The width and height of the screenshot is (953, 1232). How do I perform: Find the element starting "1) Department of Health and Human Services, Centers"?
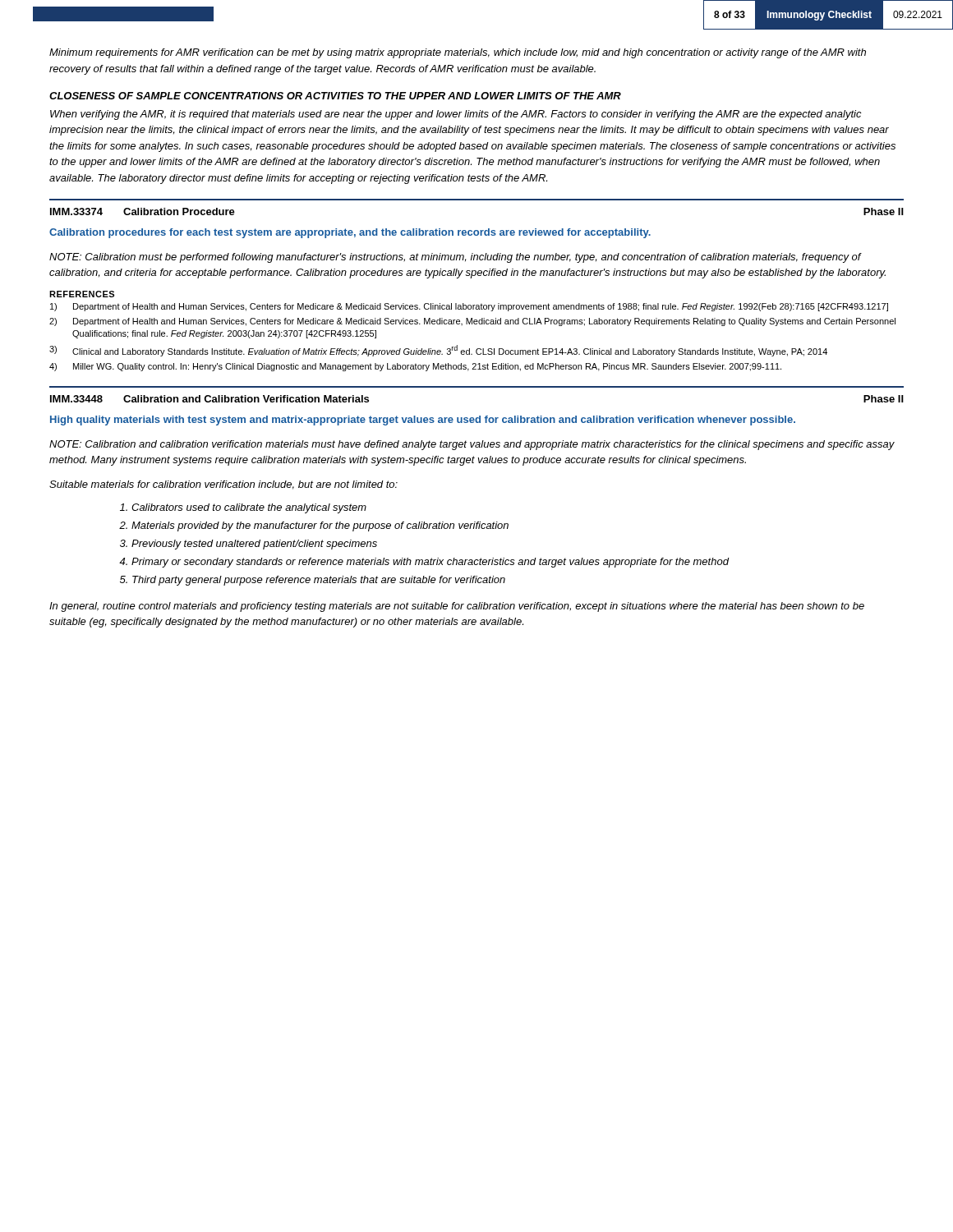click(x=469, y=307)
